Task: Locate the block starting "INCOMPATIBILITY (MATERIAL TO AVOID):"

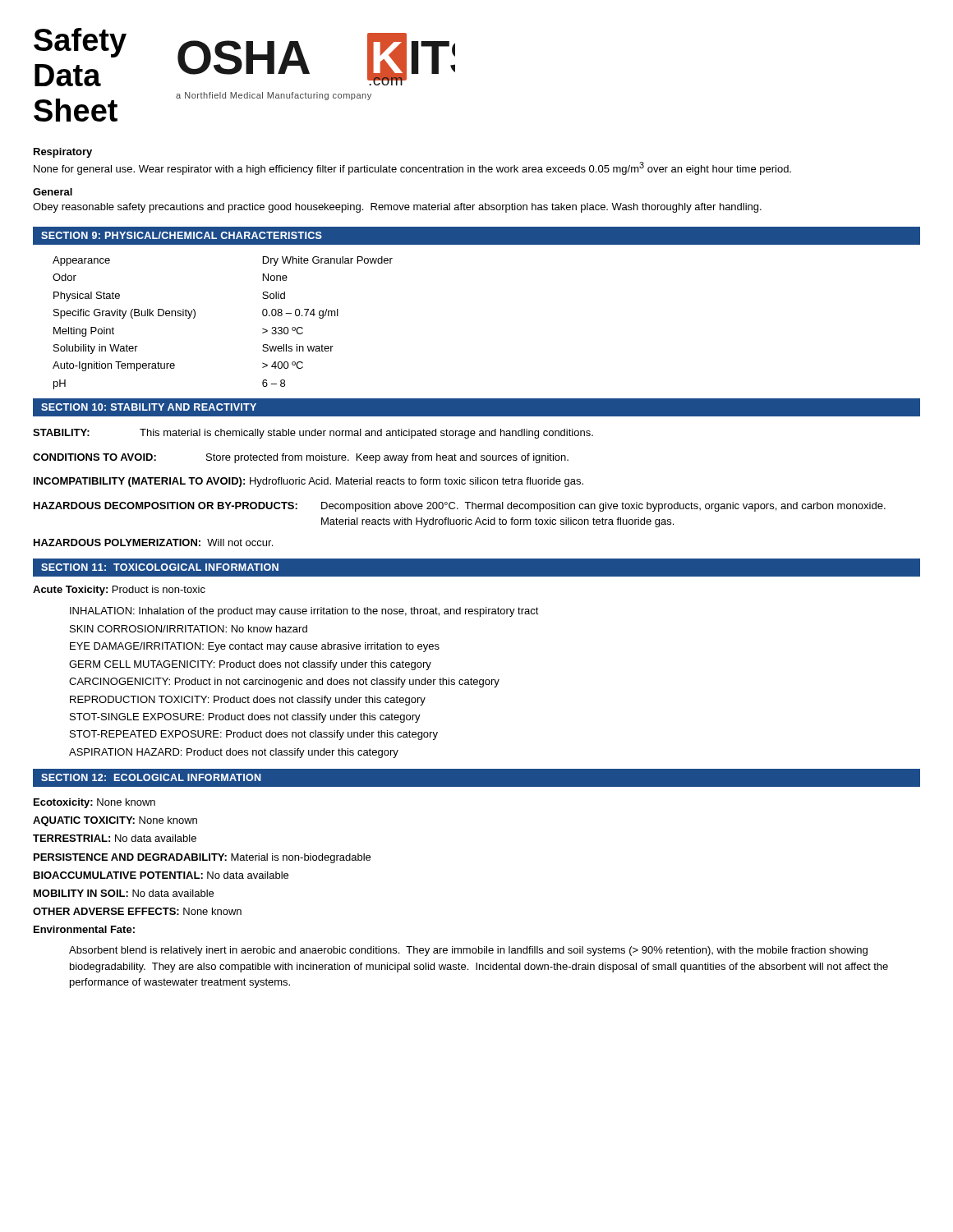Action: click(x=309, y=481)
